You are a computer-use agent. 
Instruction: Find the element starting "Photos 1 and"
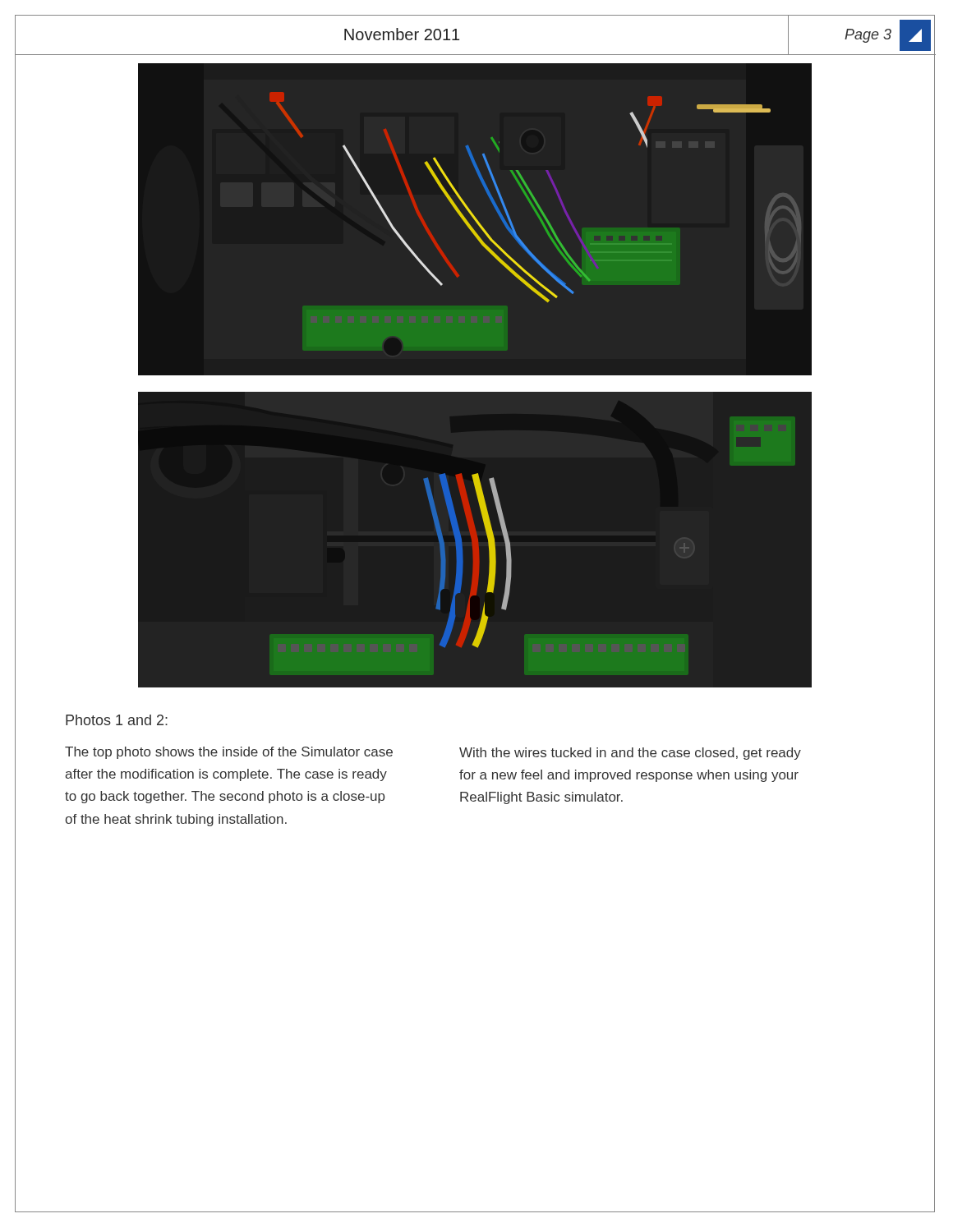tap(117, 720)
